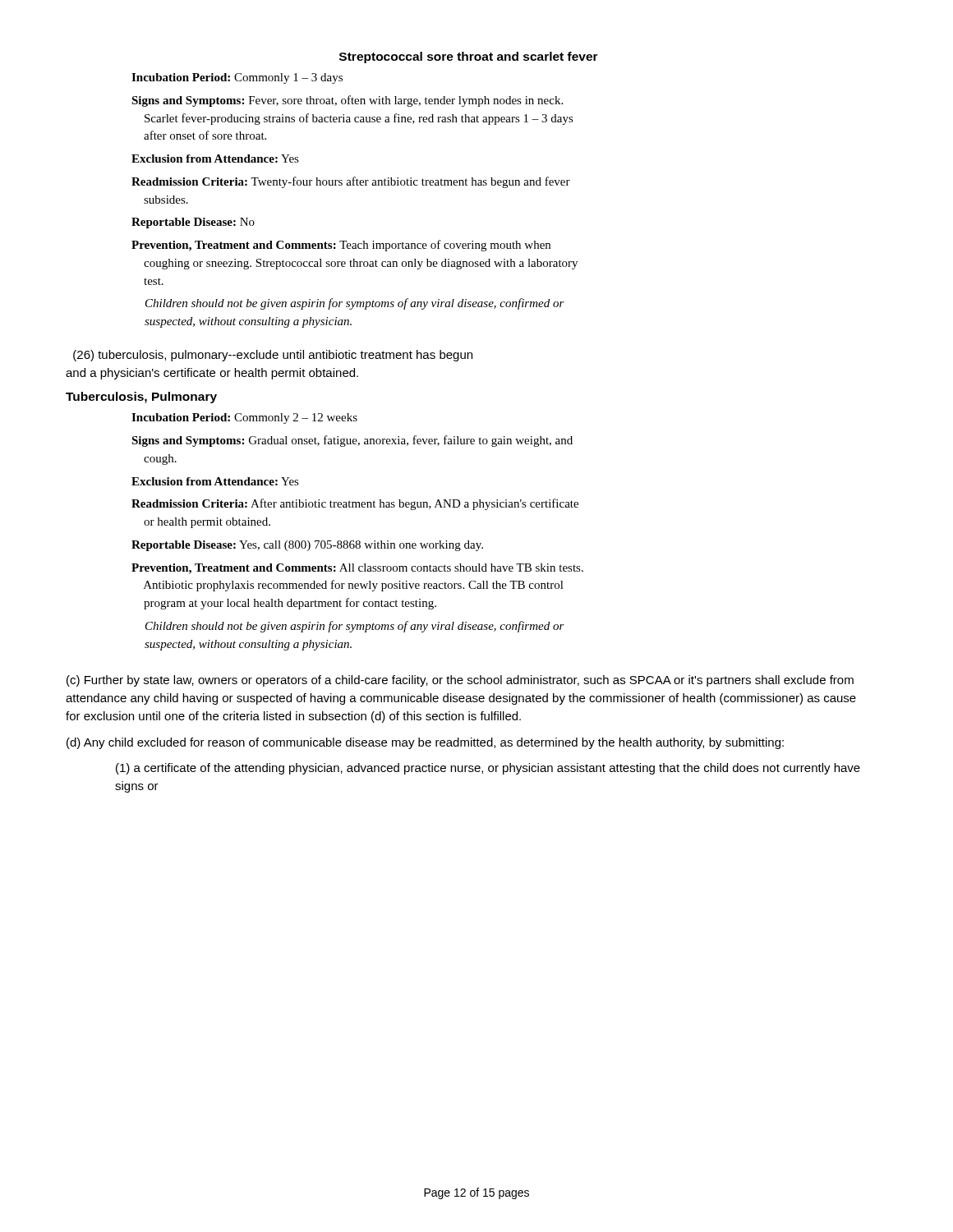Select the section header containing "Tuberculosis, Pulmonary"
Viewport: 953px width, 1232px height.
[141, 397]
